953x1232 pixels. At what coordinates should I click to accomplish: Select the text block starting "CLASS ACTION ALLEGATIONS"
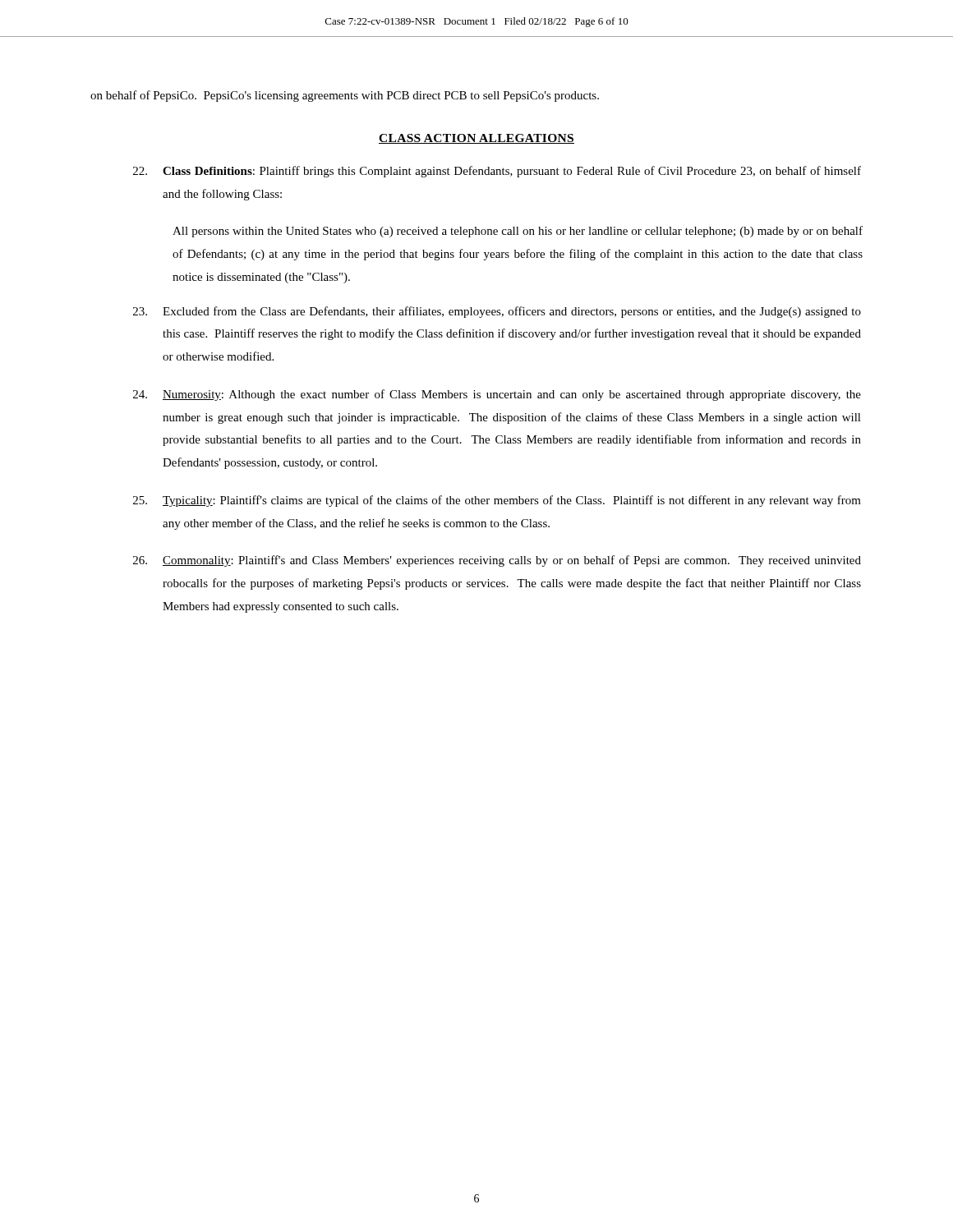476,137
